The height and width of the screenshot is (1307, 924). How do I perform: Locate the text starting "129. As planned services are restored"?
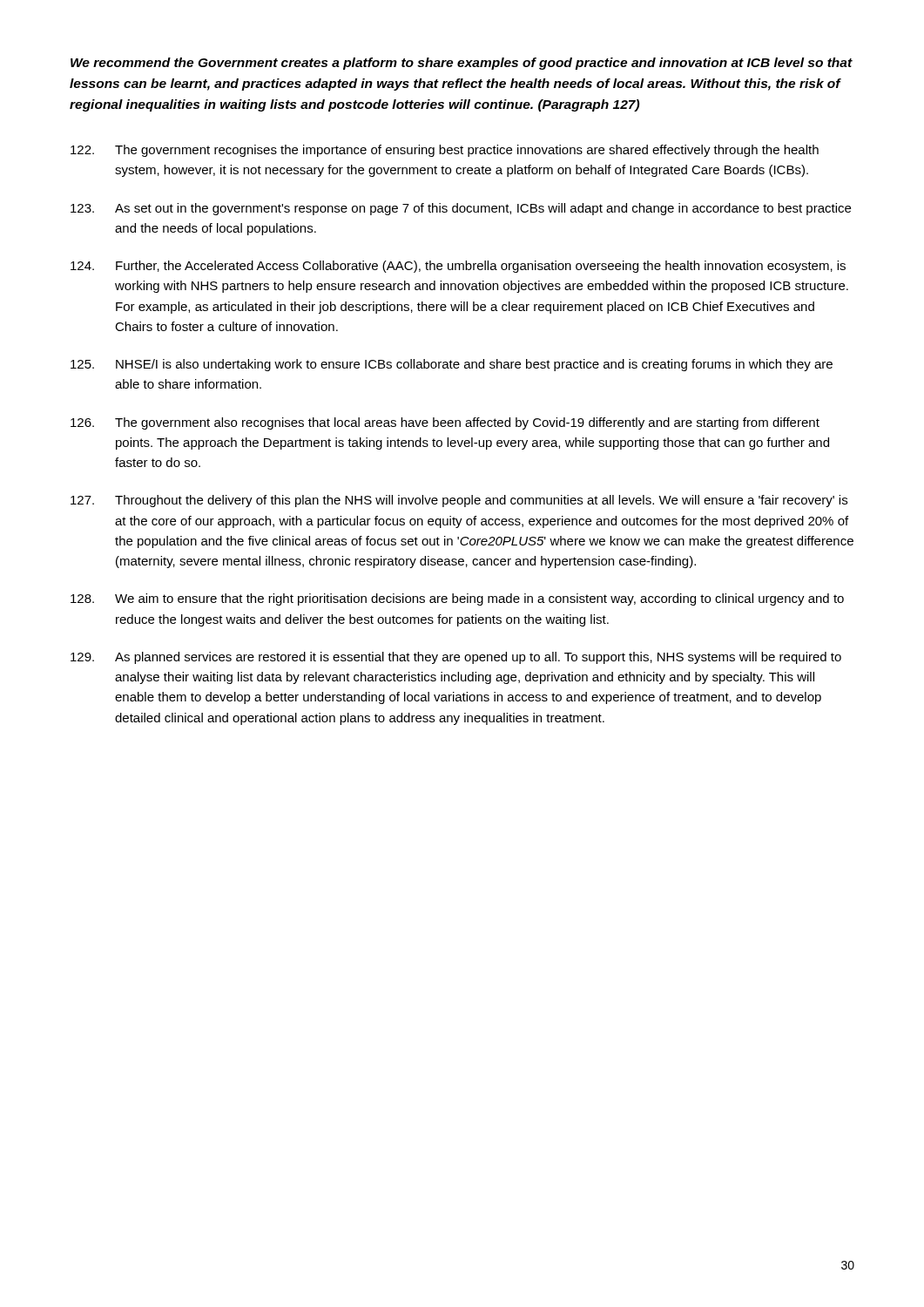click(462, 687)
